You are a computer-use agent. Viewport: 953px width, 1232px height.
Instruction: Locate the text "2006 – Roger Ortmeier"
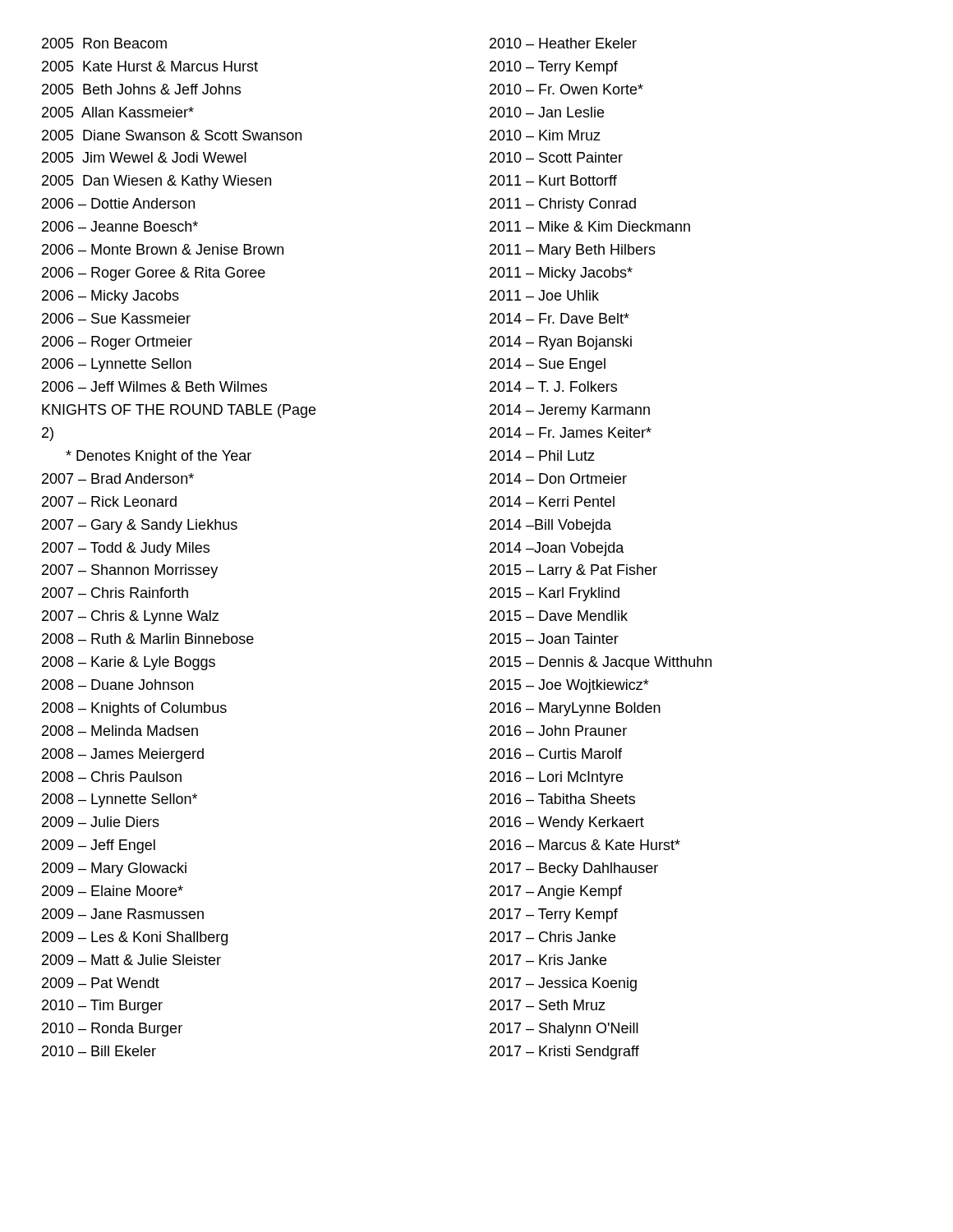pyautogui.click(x=117, y=341)
